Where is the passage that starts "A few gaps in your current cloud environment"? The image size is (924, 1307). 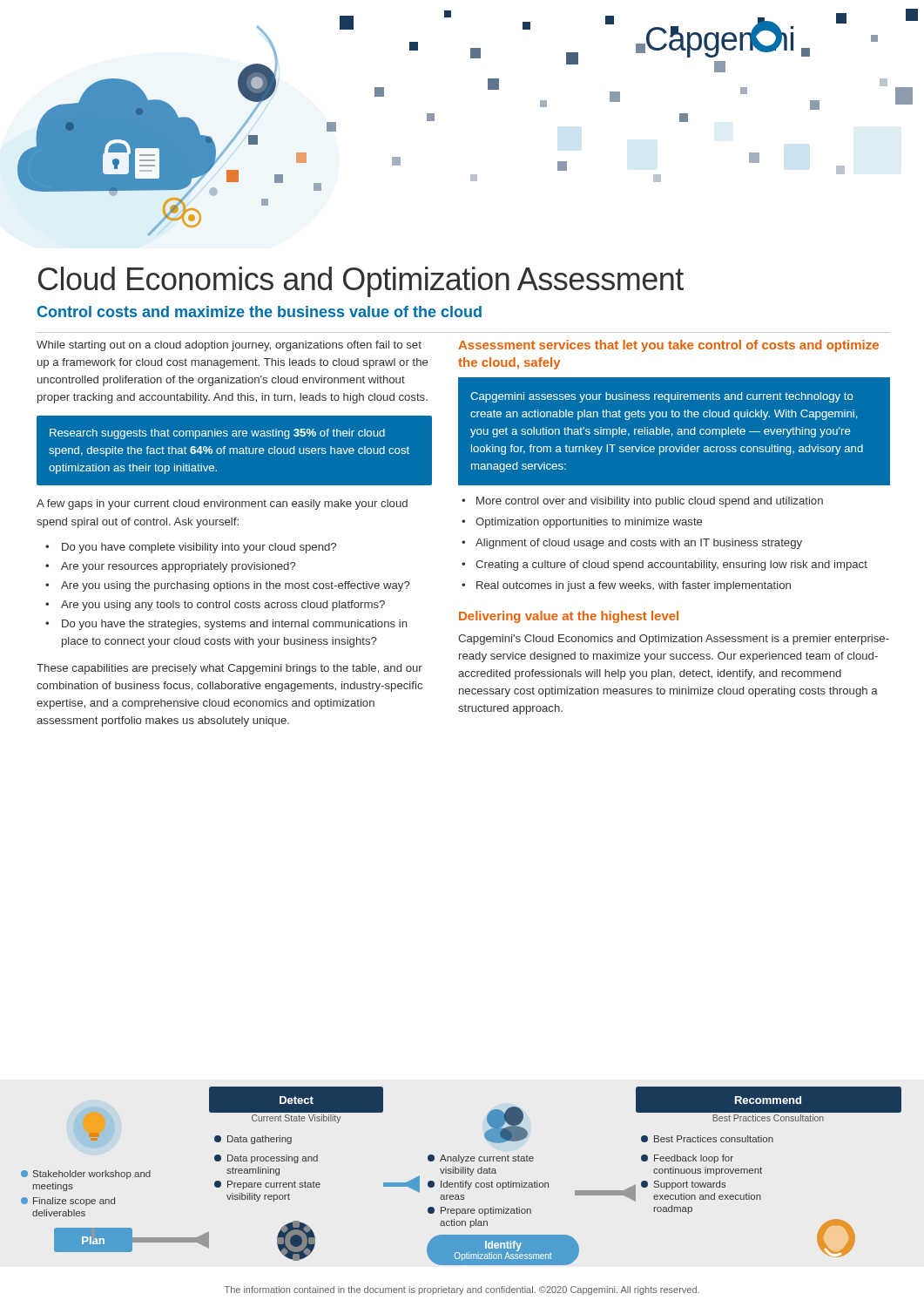(222, 512)
